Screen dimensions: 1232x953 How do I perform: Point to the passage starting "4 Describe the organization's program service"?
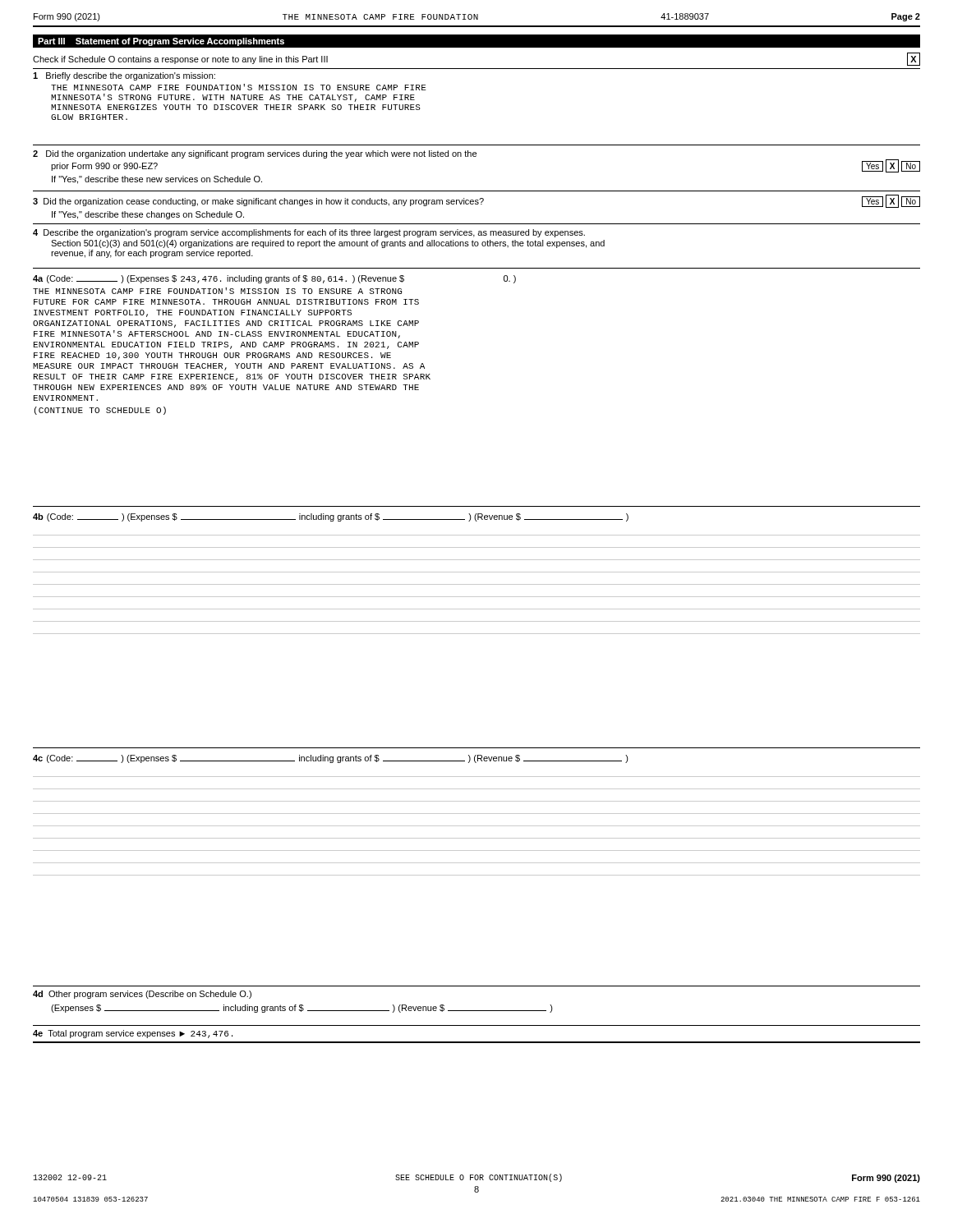(x=476, y=243)
